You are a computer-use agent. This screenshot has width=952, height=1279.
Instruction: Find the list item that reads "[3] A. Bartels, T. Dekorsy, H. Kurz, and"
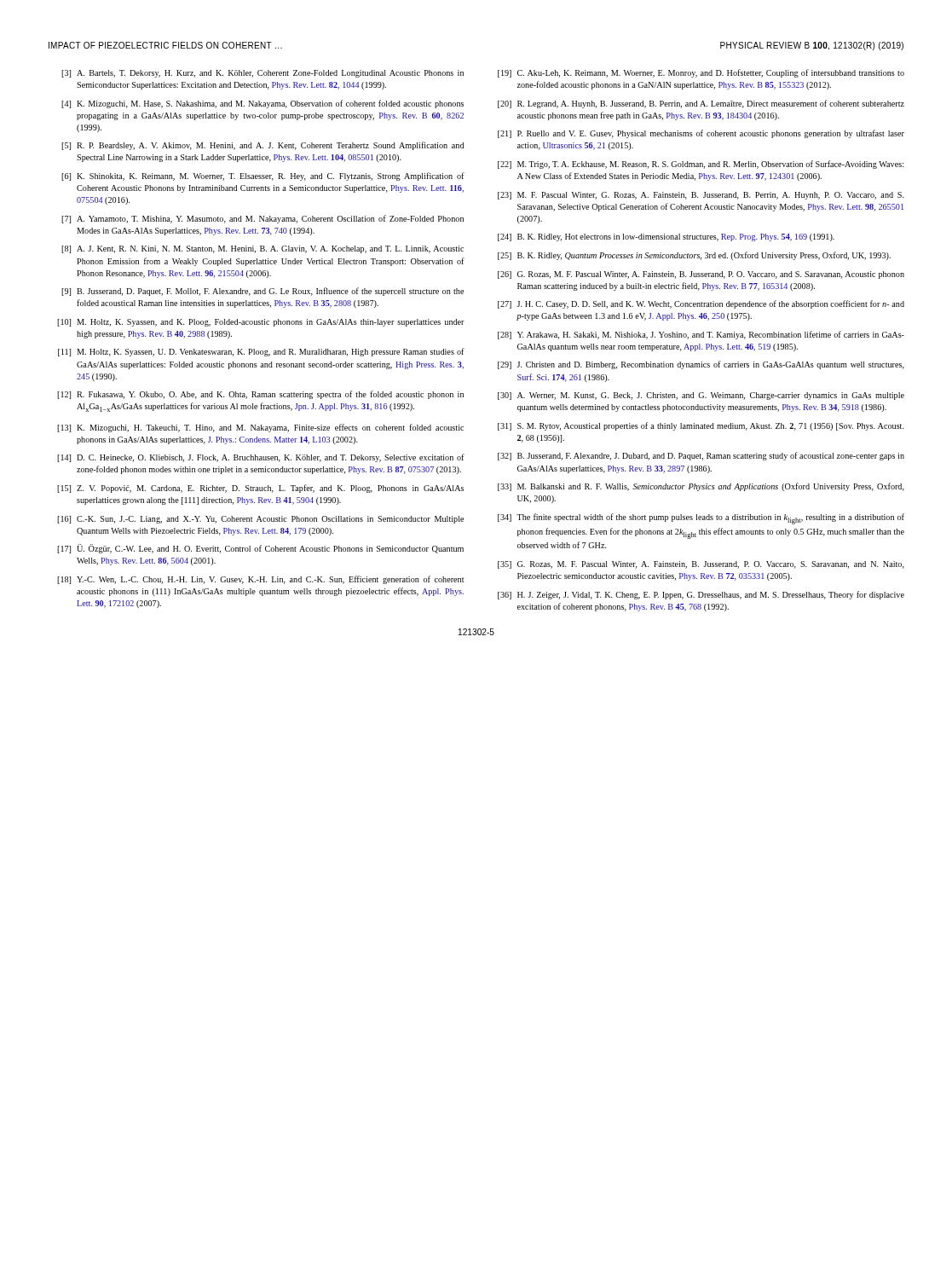coord(256,79)
